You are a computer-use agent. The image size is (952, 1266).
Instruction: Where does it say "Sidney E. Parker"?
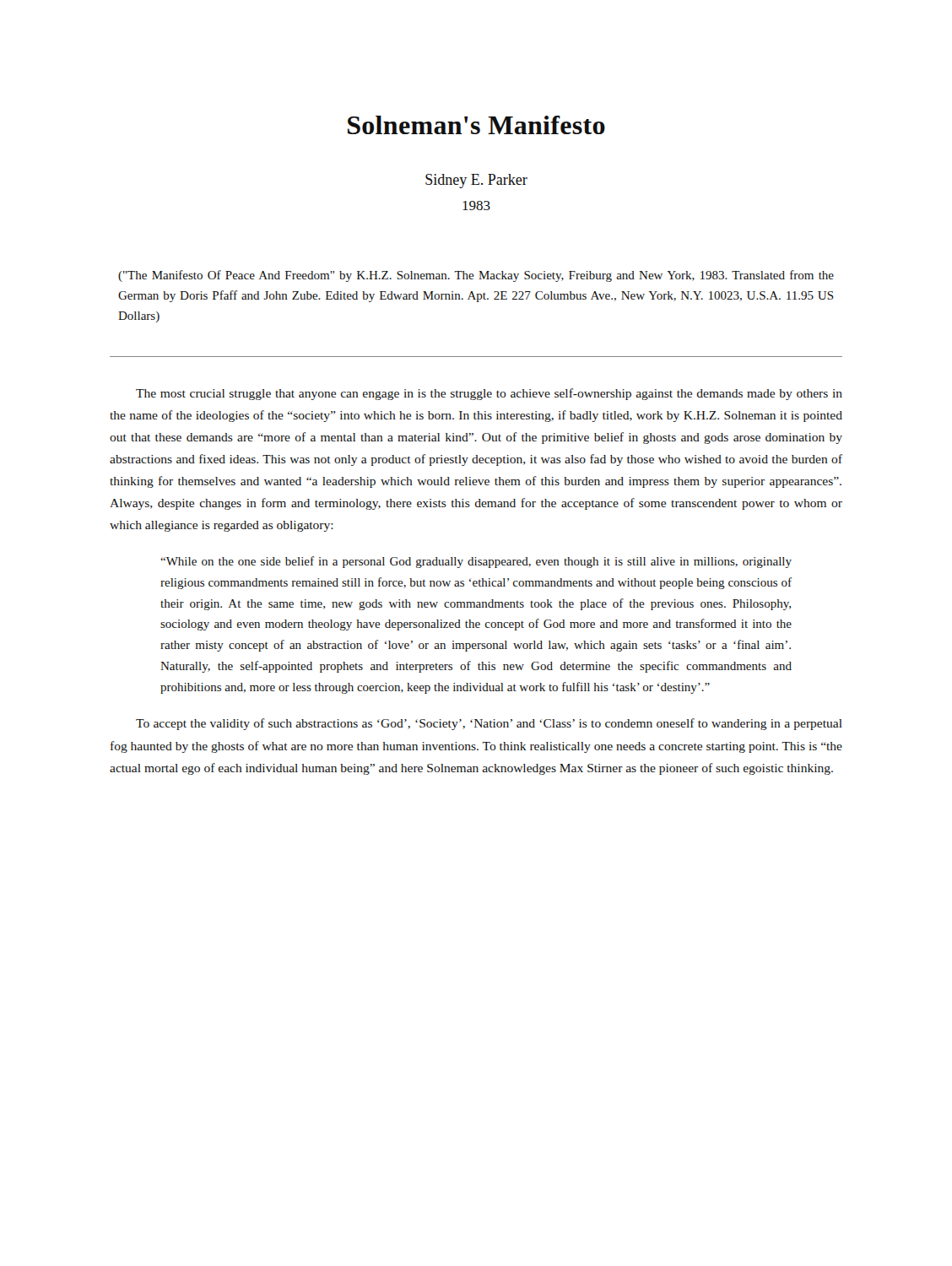tap(476, 180)
